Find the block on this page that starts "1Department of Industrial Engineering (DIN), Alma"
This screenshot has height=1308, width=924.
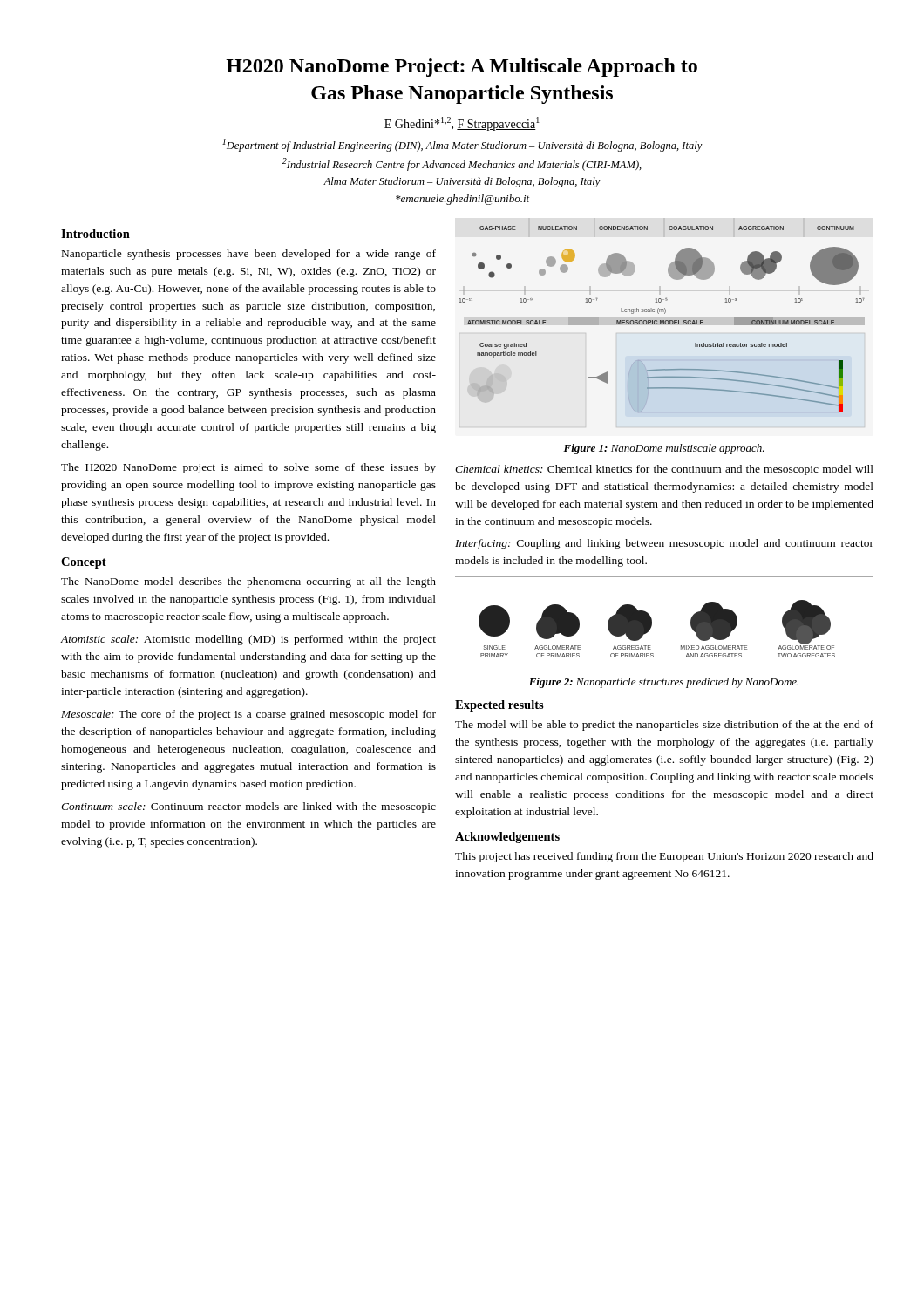[462, 162]
